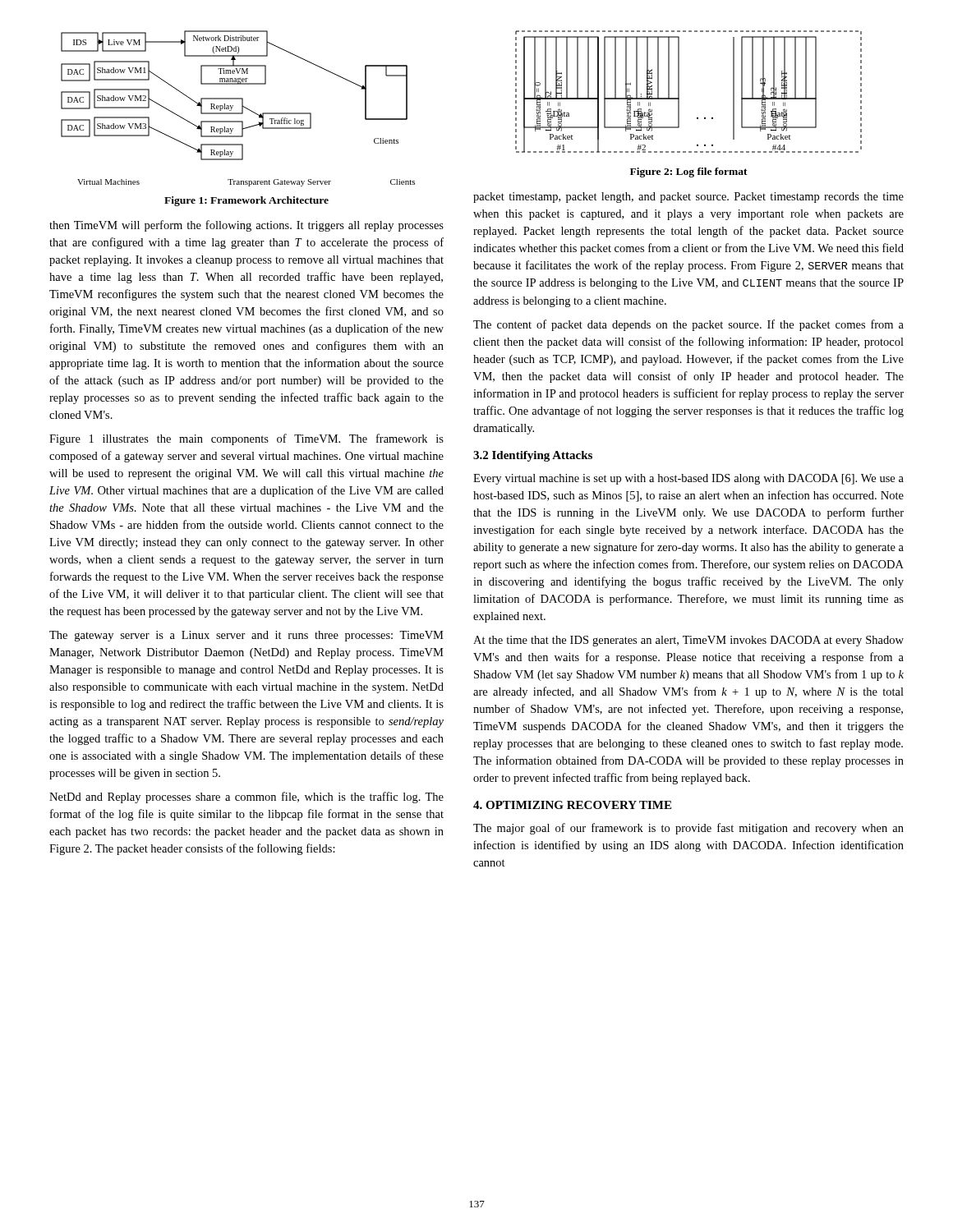953x1232 pixels.
Task: Click on the text block that says "packet timestamp, packet length,"
Action: click(688, 249)
